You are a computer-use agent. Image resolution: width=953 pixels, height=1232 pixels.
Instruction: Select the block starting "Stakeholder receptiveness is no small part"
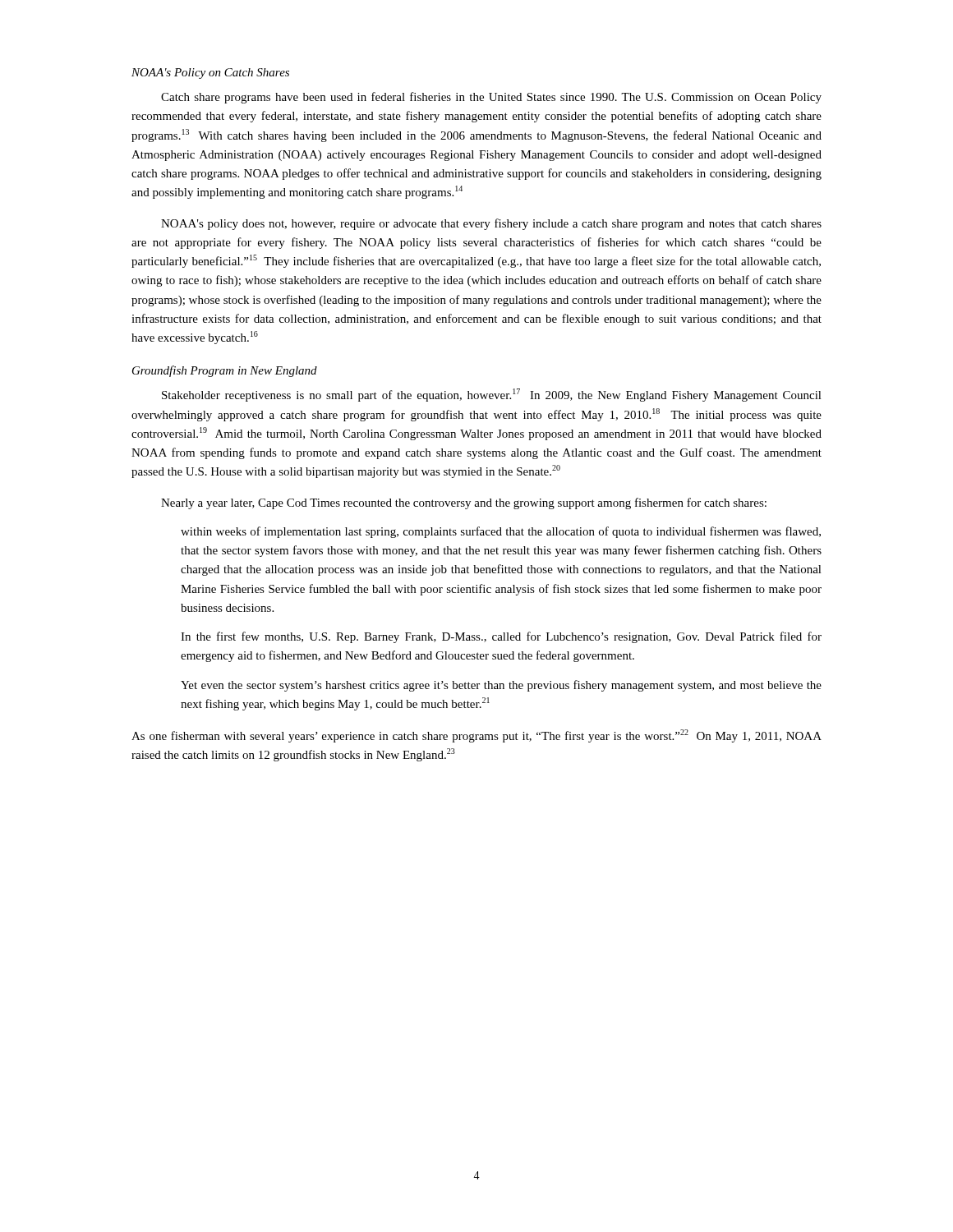[476, 433]
